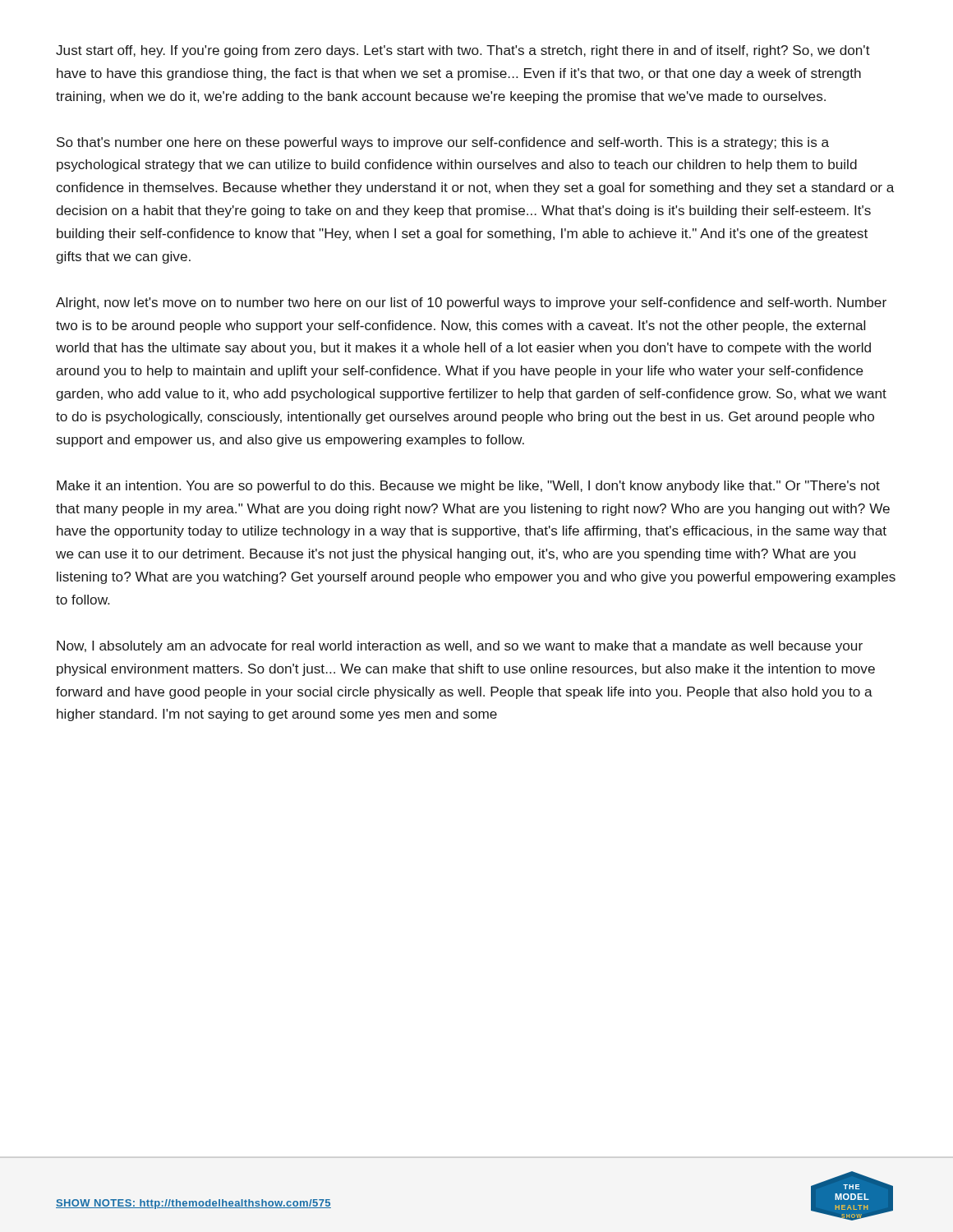This screenshot has width=953, height=1232.
Task: Locate the text block starting "Make it an"
Action: 476,542
